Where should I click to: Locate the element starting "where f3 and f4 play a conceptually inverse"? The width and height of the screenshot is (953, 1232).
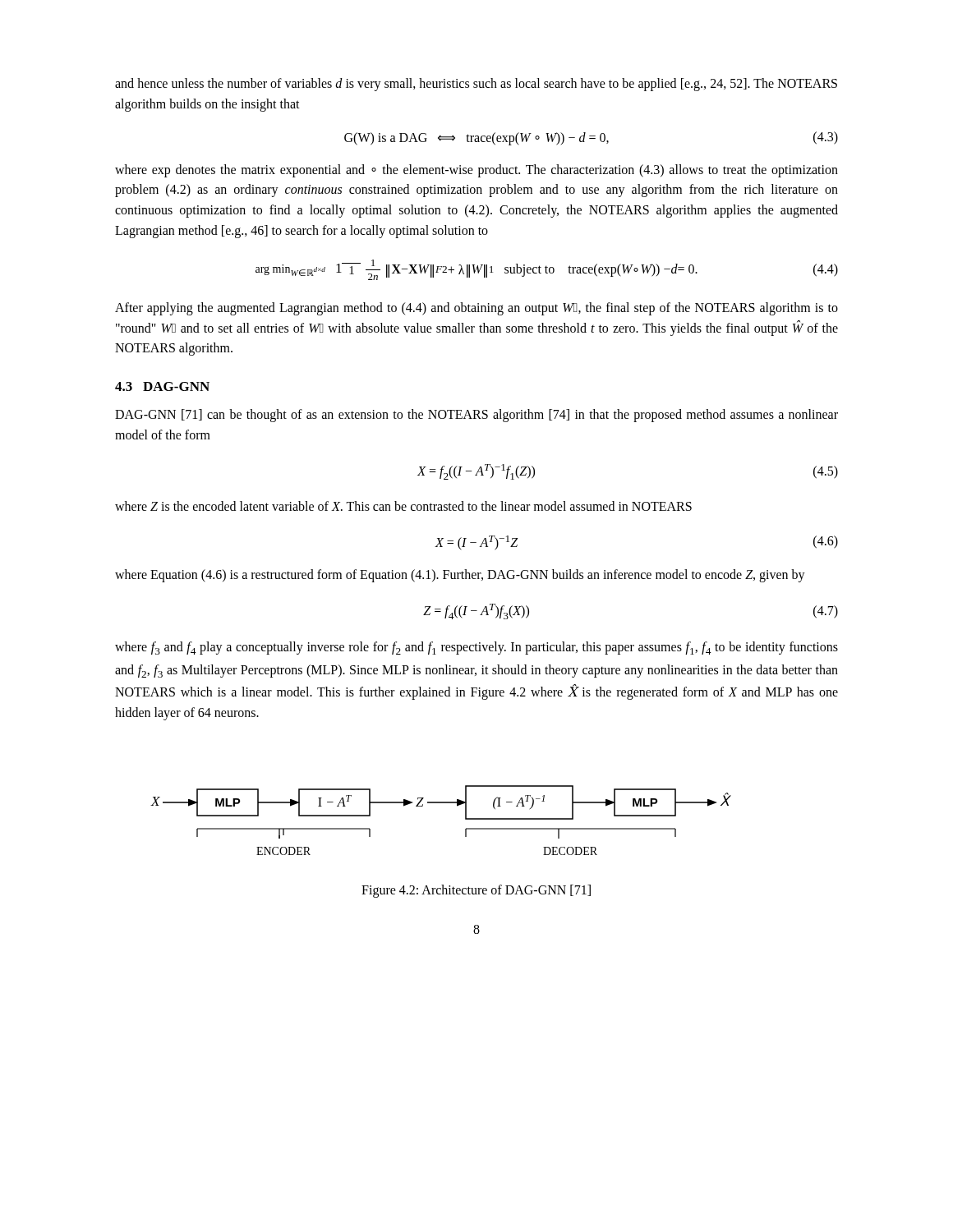click(476, 680)
